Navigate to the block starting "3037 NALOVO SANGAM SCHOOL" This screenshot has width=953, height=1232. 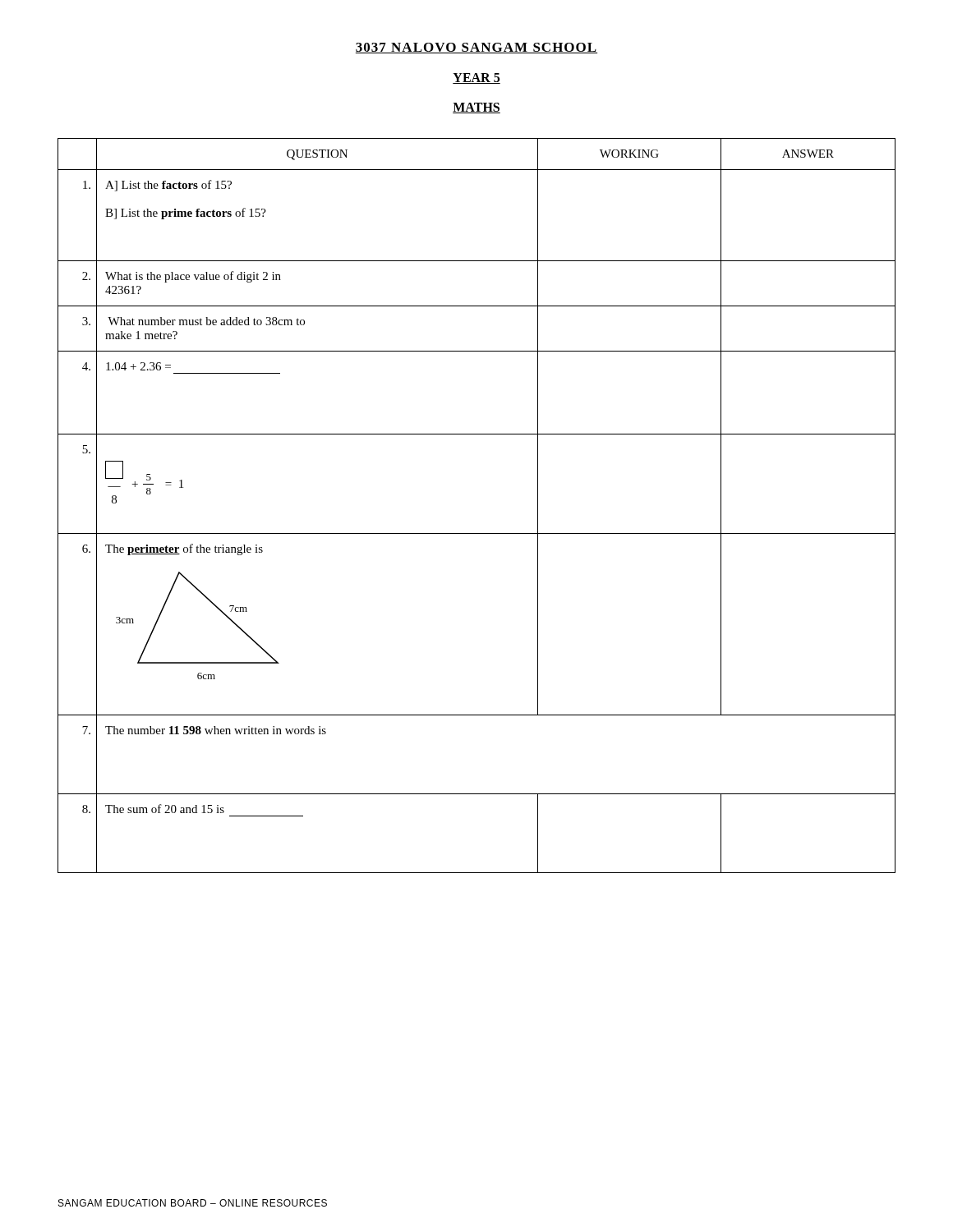click(x=476, y=48)
